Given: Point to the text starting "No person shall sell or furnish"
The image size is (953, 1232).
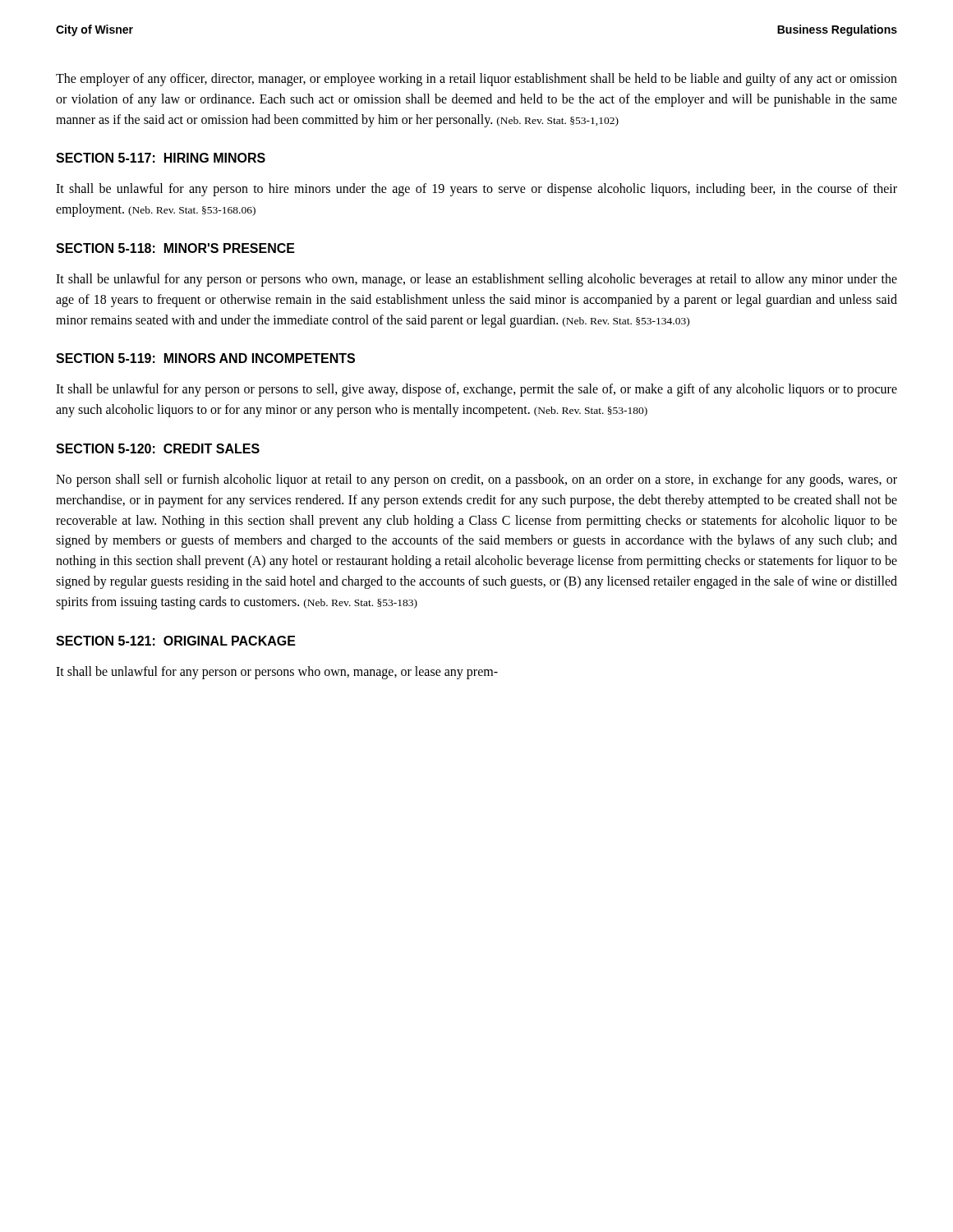Looking at the screenshot, I should click(476, 541).
